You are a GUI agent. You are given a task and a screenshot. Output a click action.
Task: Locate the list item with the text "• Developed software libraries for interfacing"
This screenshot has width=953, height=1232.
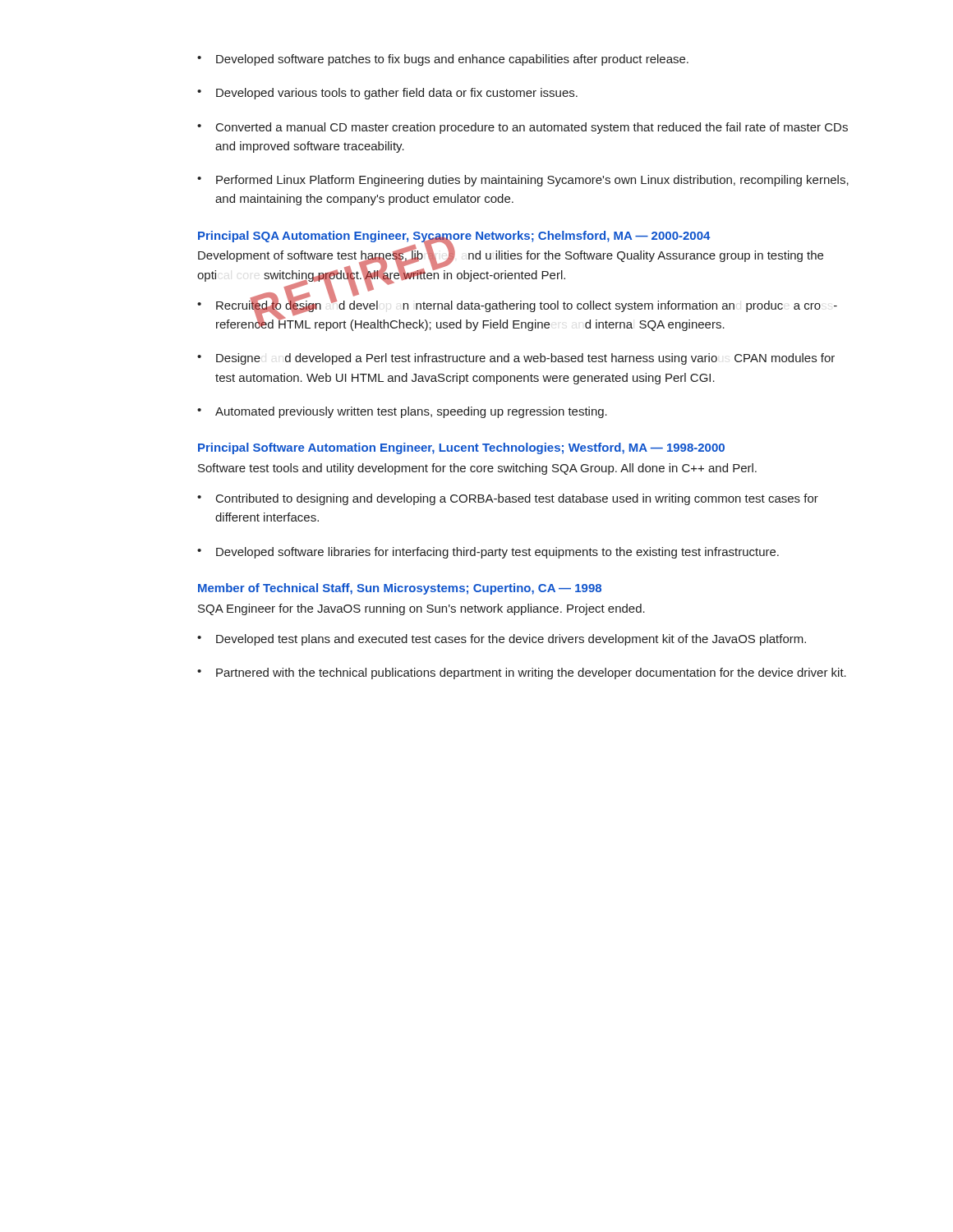[526, 551]
